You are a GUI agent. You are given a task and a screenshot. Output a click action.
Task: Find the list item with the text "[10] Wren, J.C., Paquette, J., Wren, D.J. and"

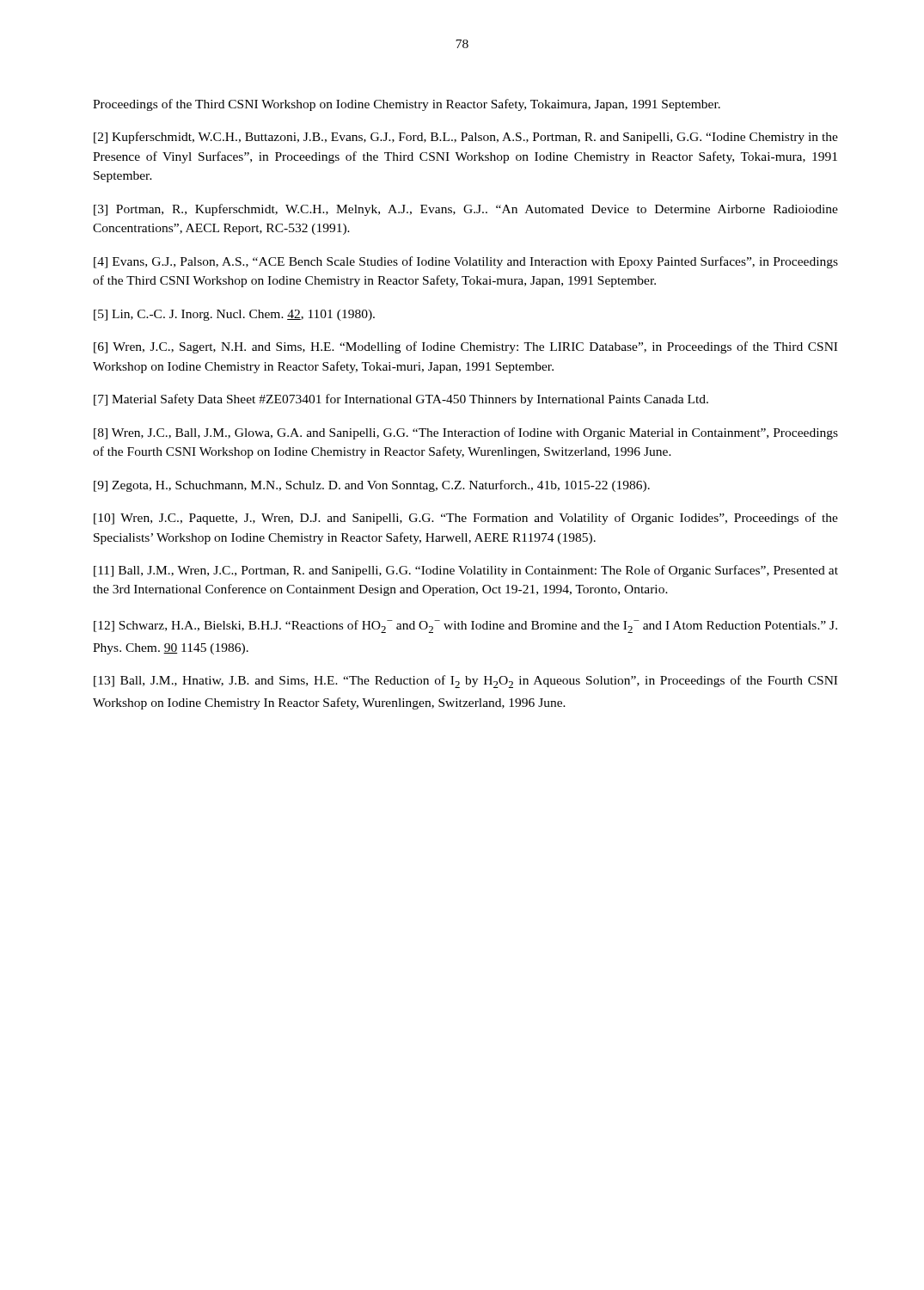pos(465,528)
